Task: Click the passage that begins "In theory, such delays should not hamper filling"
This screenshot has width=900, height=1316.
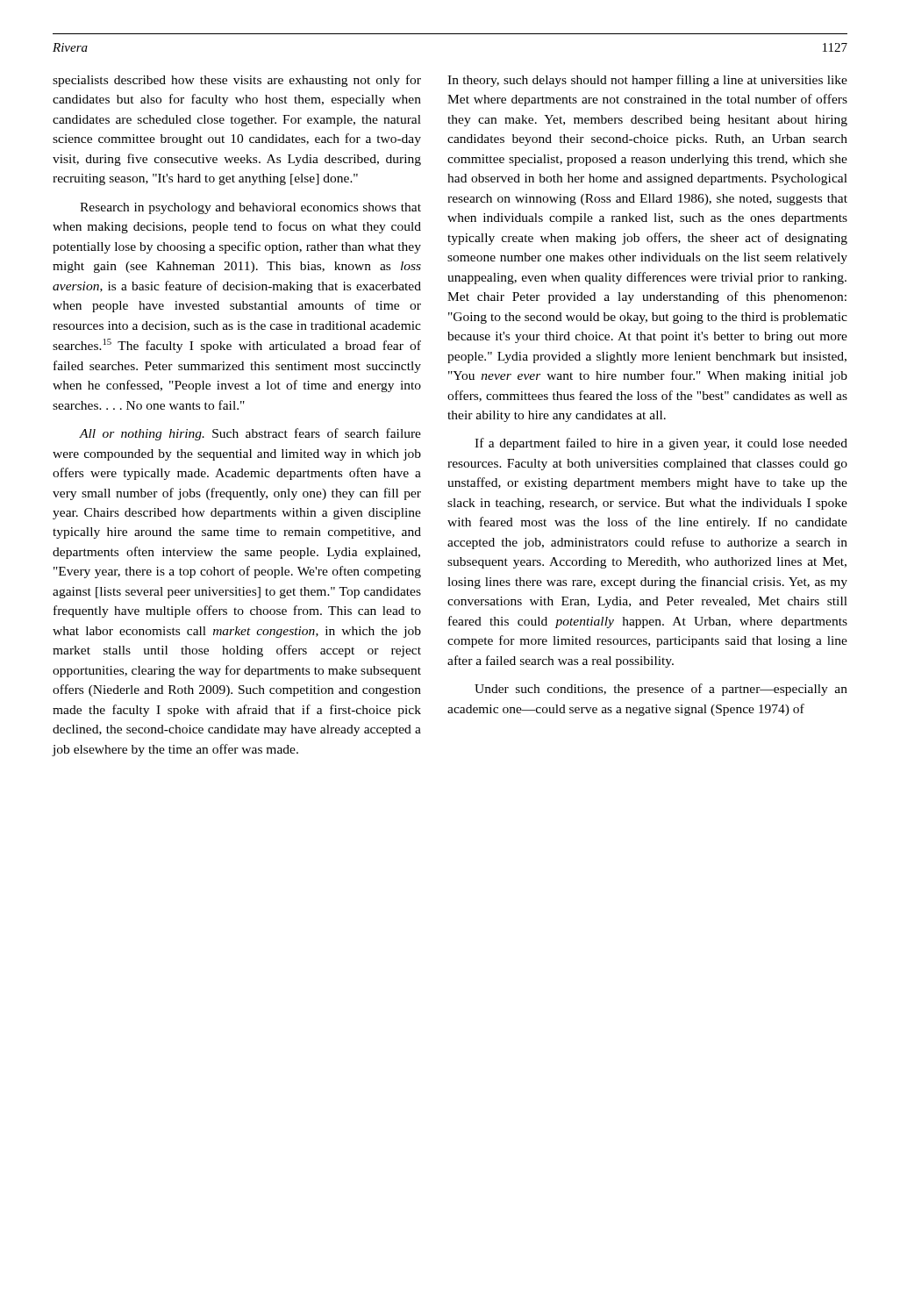Action: point(647,248)
